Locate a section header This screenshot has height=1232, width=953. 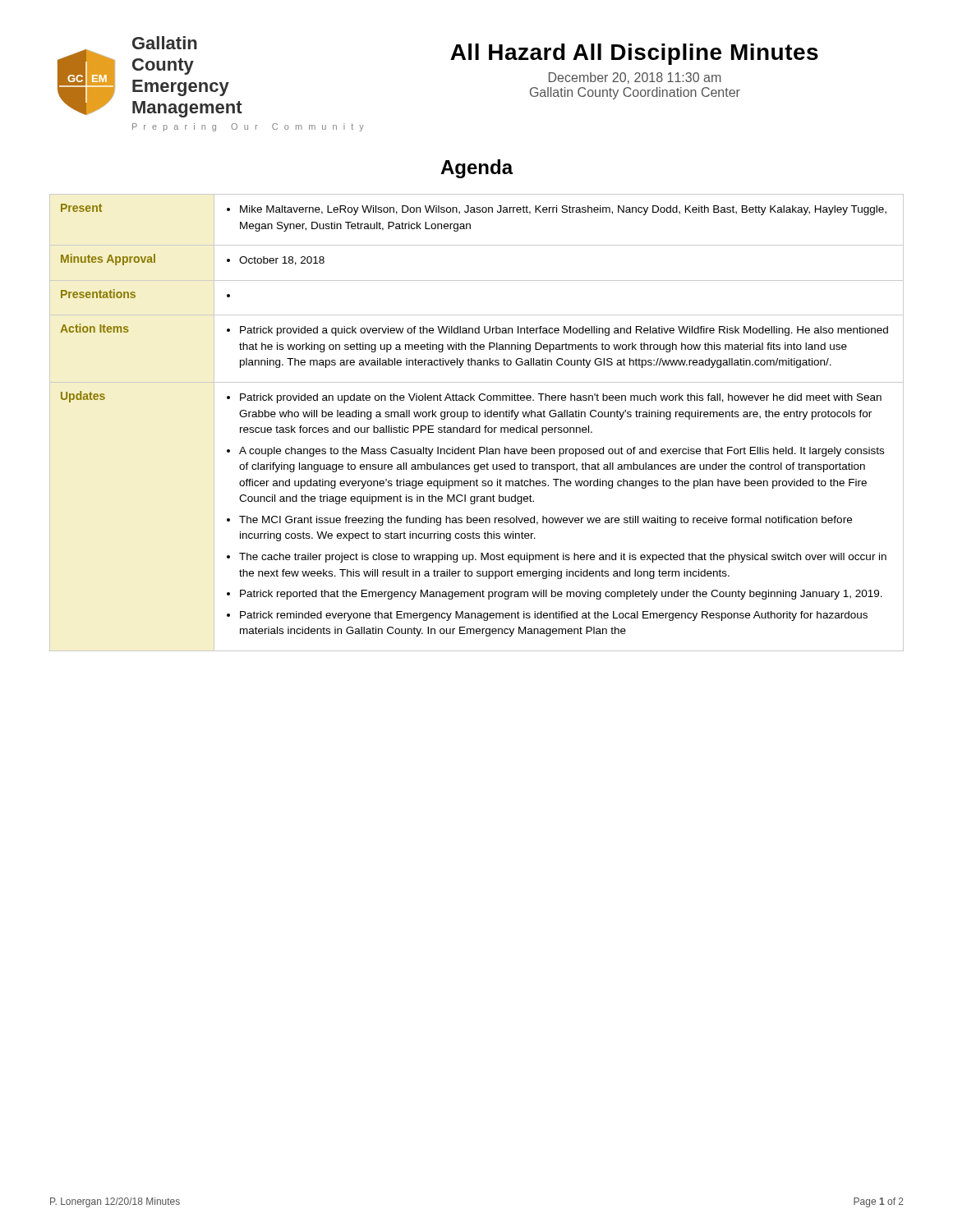pos(476,167)
